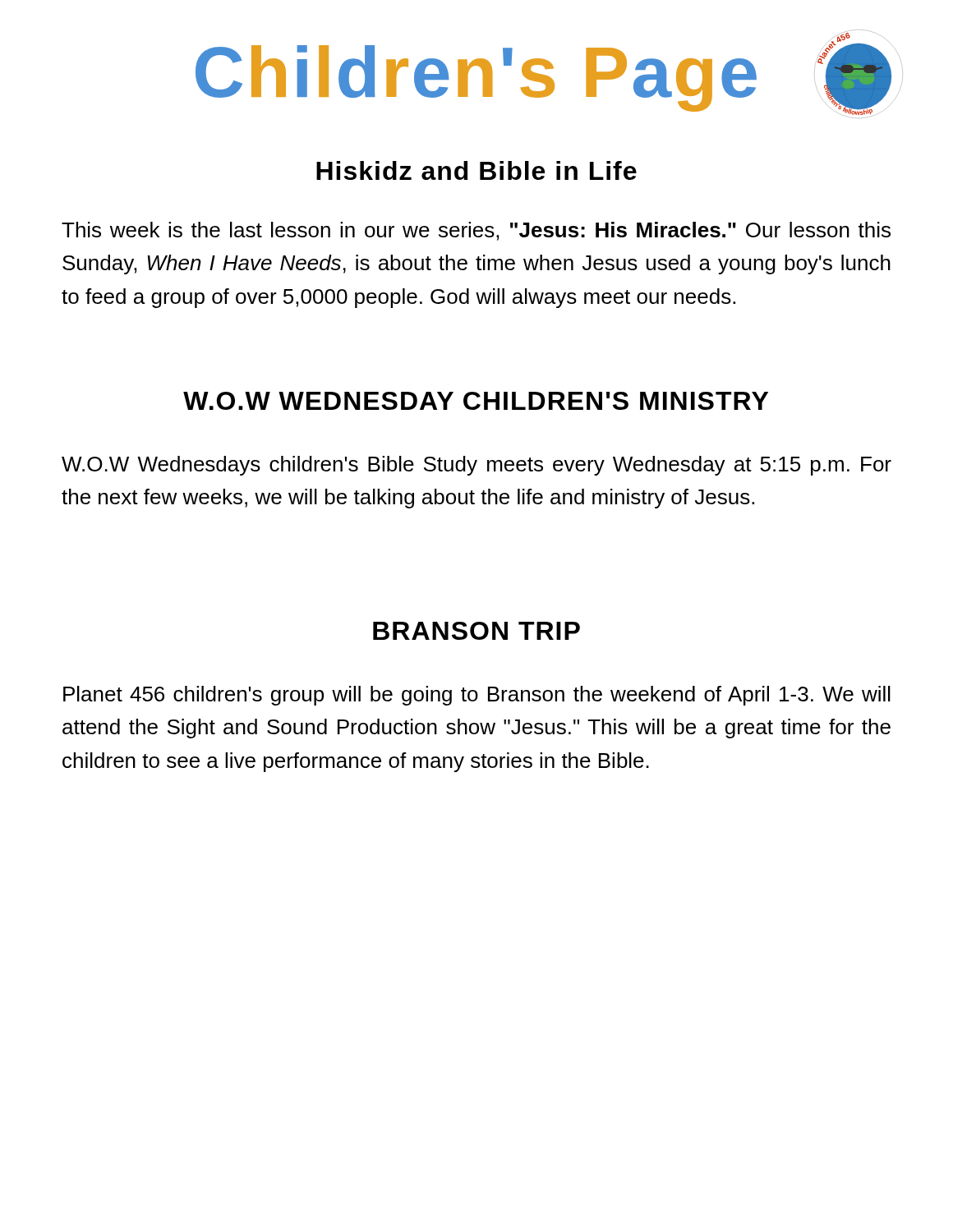Locate the text "BRANSON TRIP"
The image size is (953, 1232).
[x=476, y=631]
